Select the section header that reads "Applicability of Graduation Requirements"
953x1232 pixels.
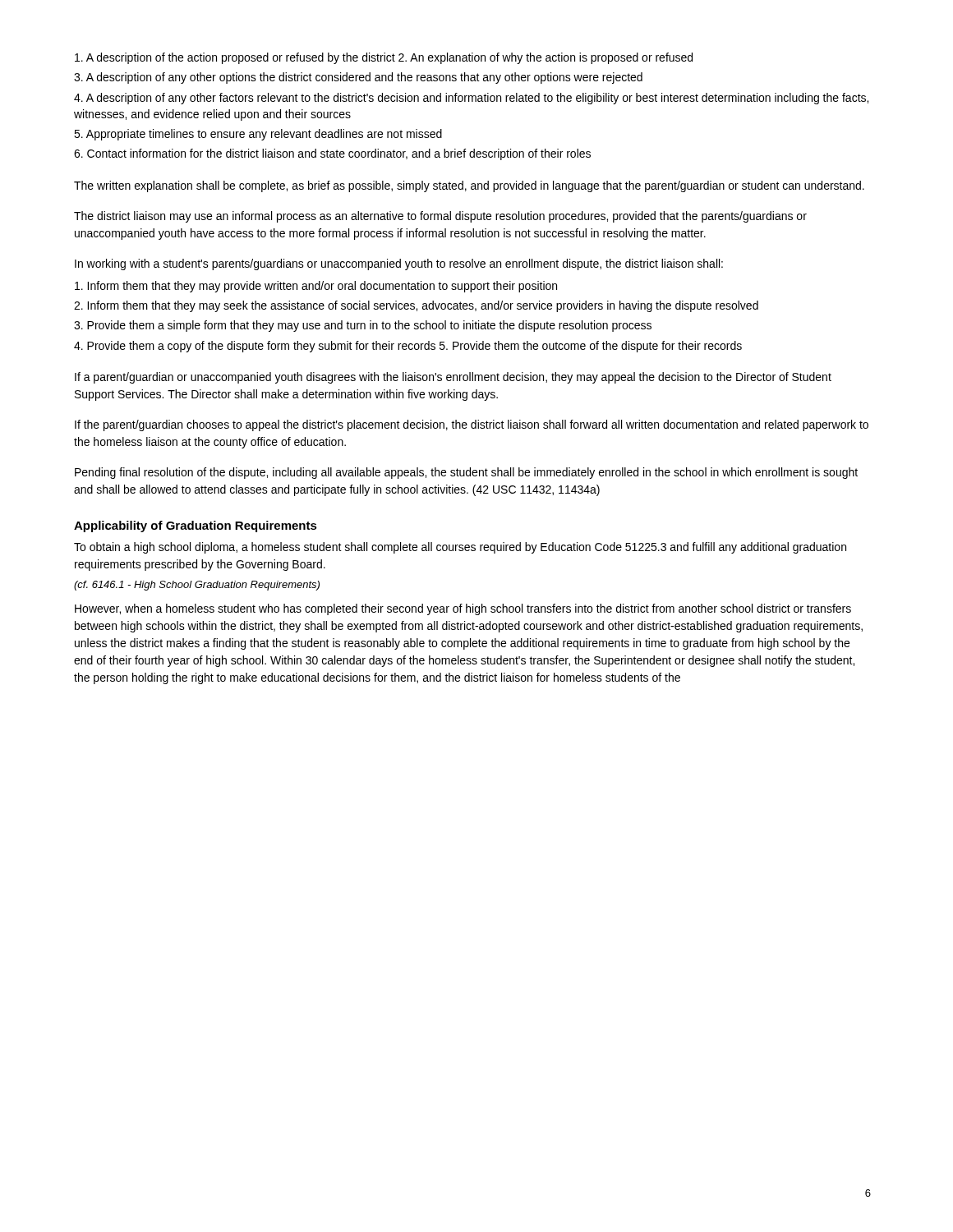[196, 525]
